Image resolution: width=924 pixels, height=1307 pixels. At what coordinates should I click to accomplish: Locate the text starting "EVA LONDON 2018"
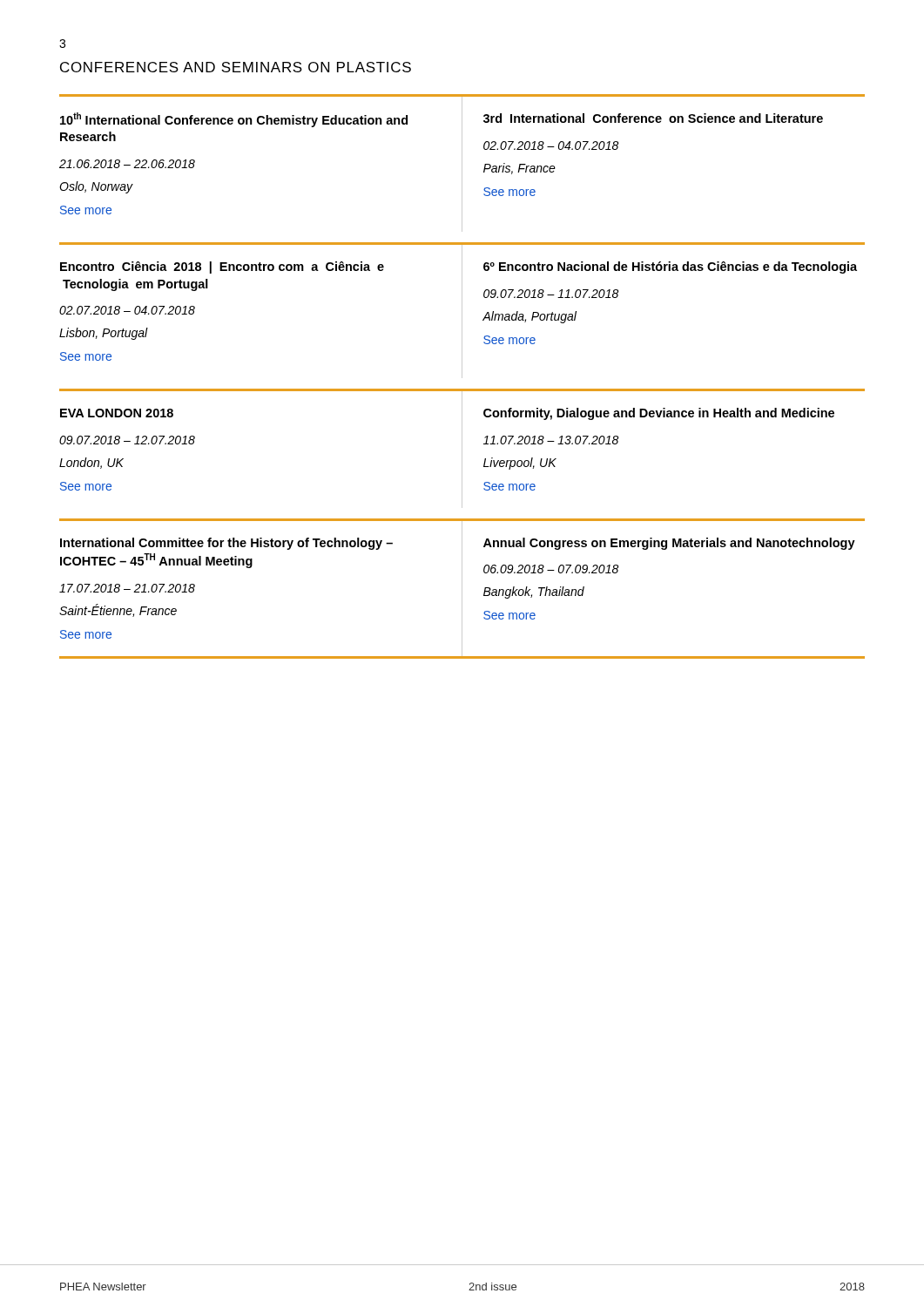tap(462, 449)
